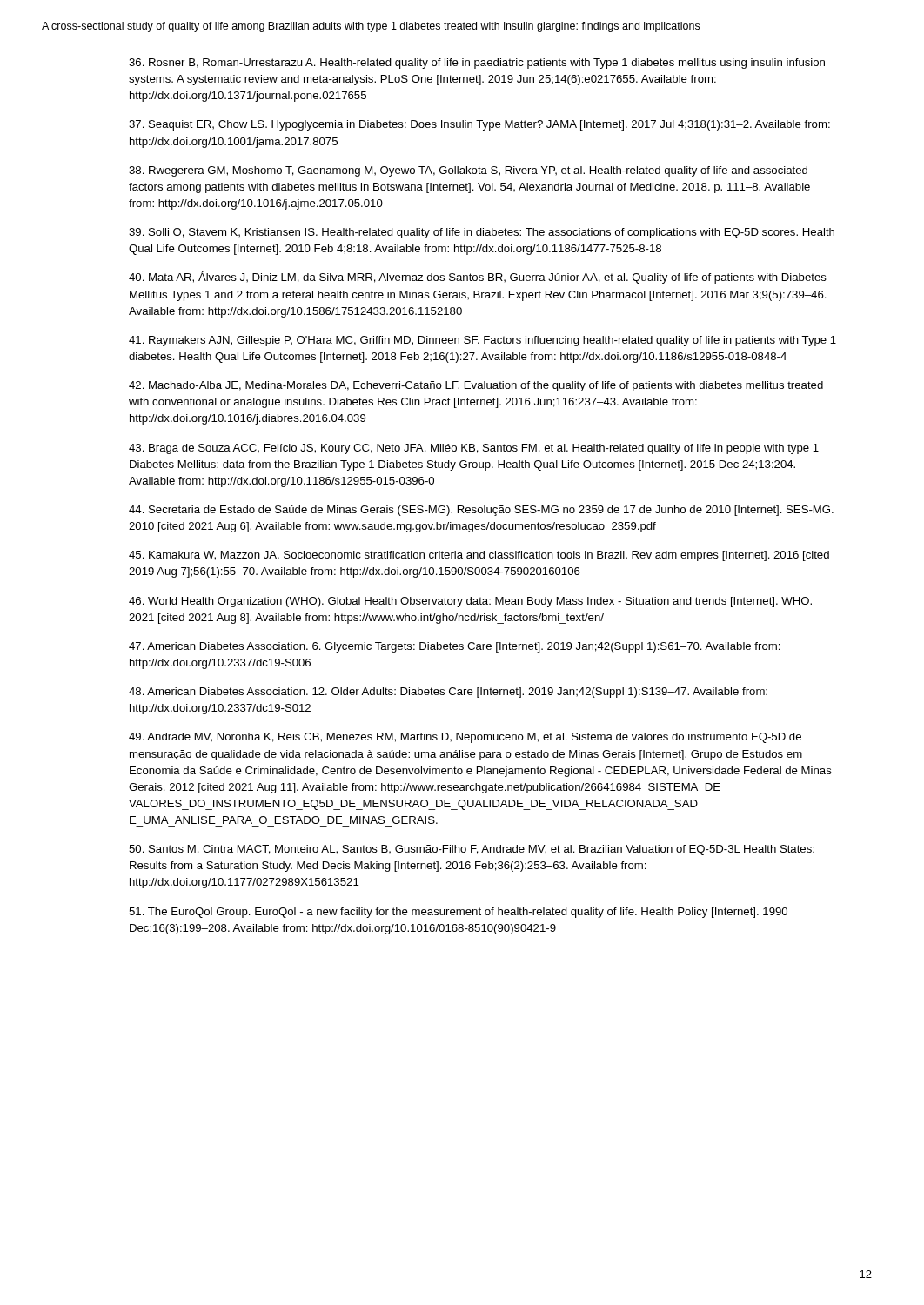Select the list item containing "46. World Health Organization (WHO)."
Image resolution: width=924 pixels, height=1305 pixels.
tap(471, 609)
